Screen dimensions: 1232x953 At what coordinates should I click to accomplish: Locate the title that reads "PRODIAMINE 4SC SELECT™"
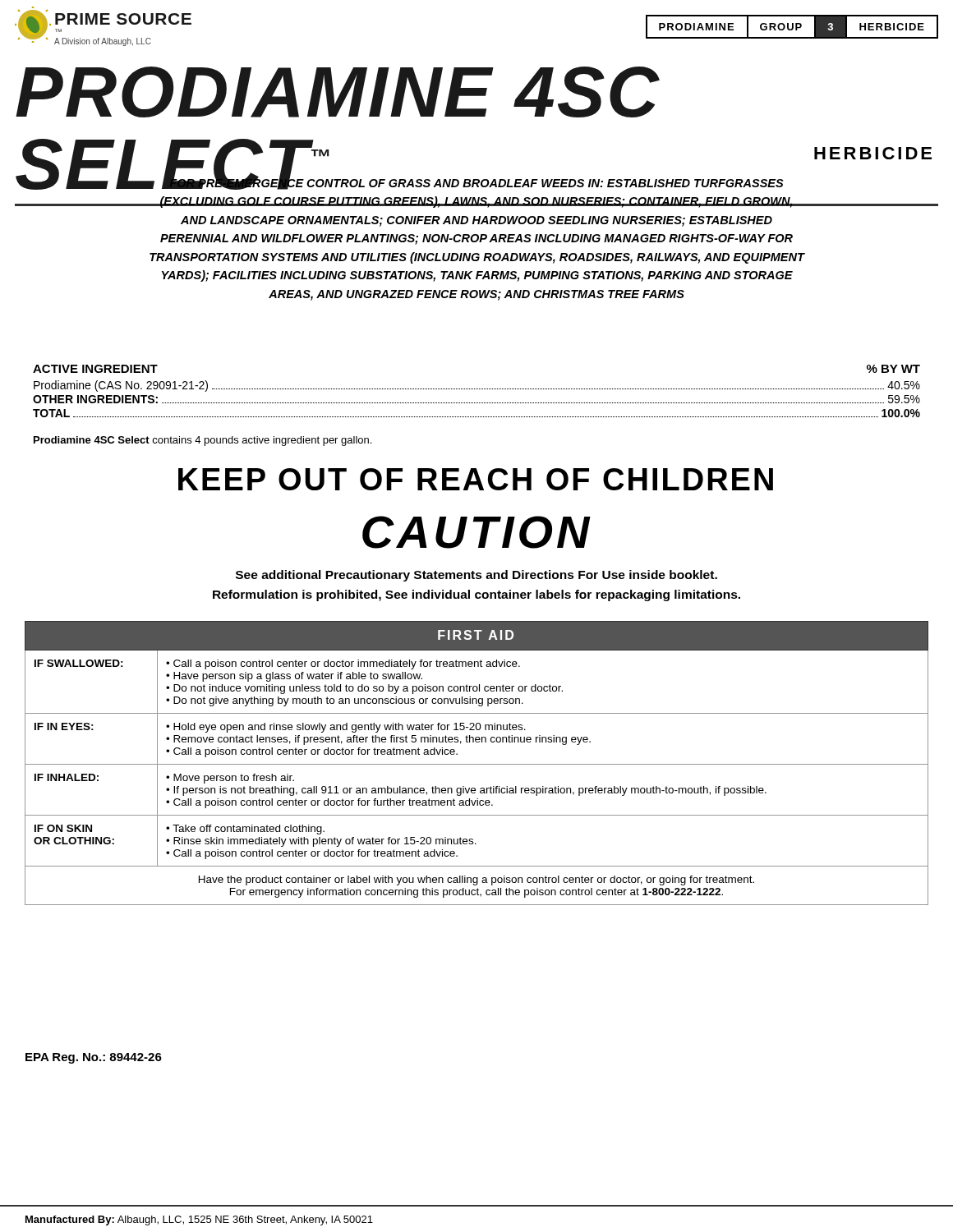(x=338, y=130)
